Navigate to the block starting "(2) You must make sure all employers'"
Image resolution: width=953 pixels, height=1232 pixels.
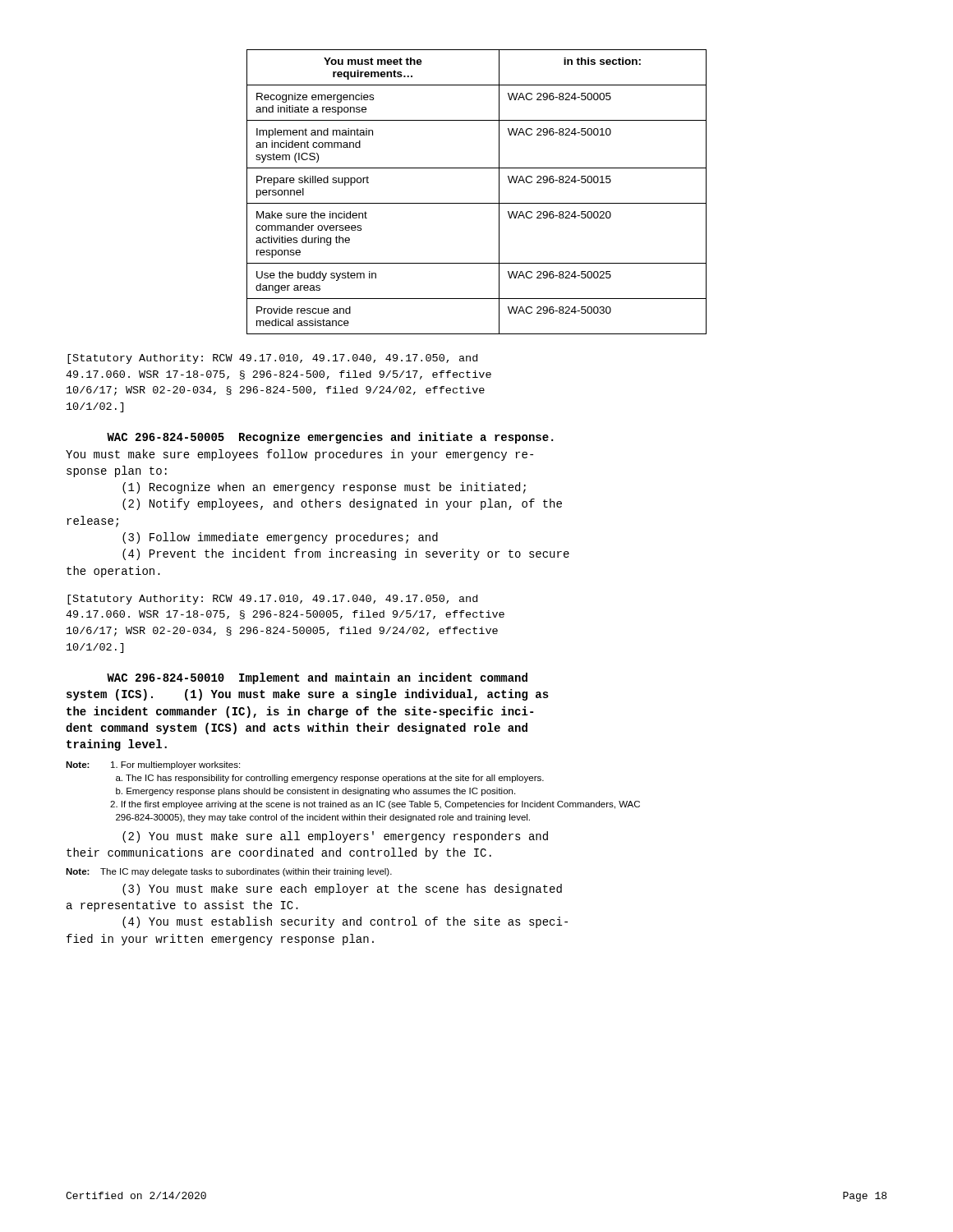coord(307,845)
